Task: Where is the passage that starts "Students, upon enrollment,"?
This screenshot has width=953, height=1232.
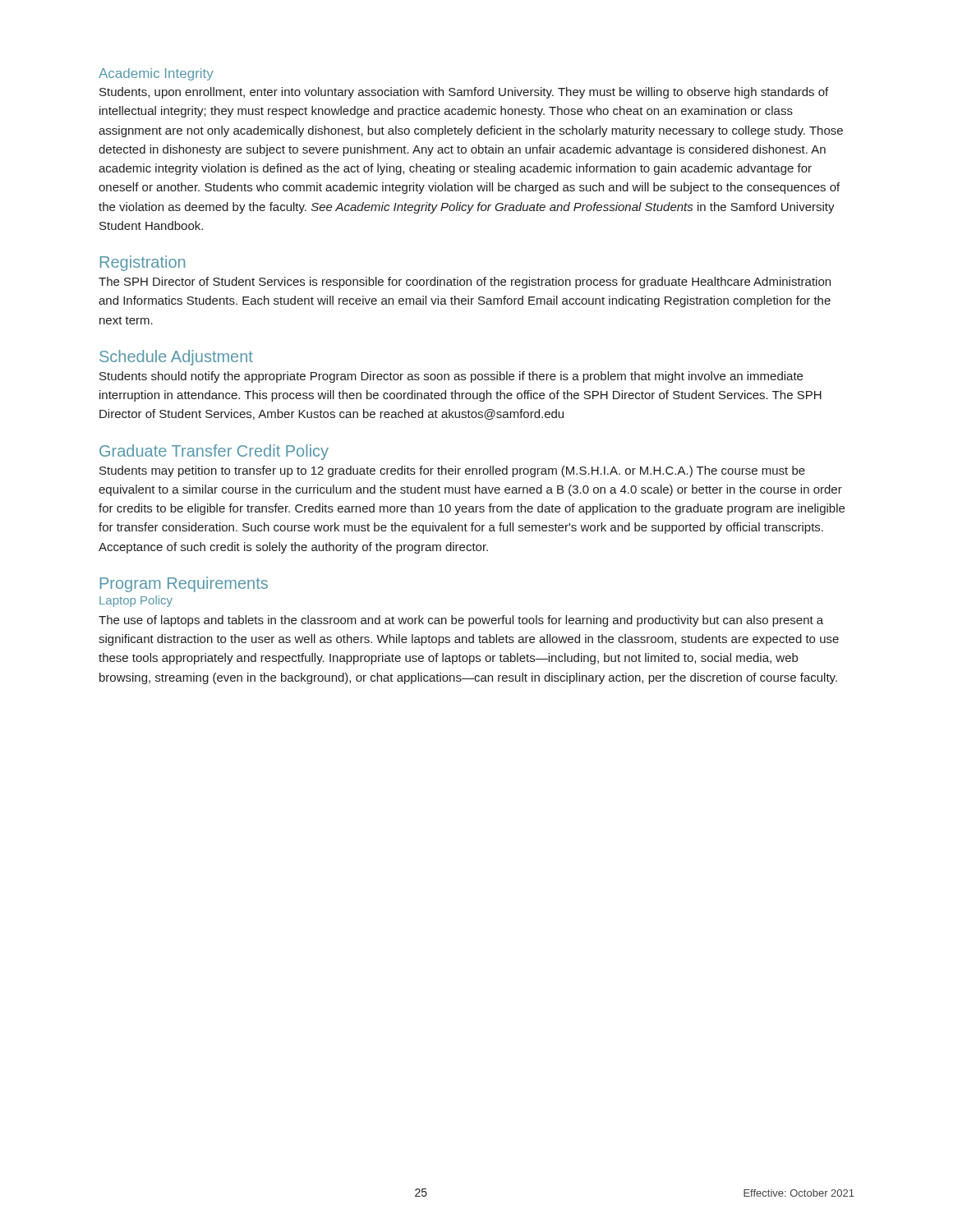Action: pyautogui.click(x=471, y=158)
